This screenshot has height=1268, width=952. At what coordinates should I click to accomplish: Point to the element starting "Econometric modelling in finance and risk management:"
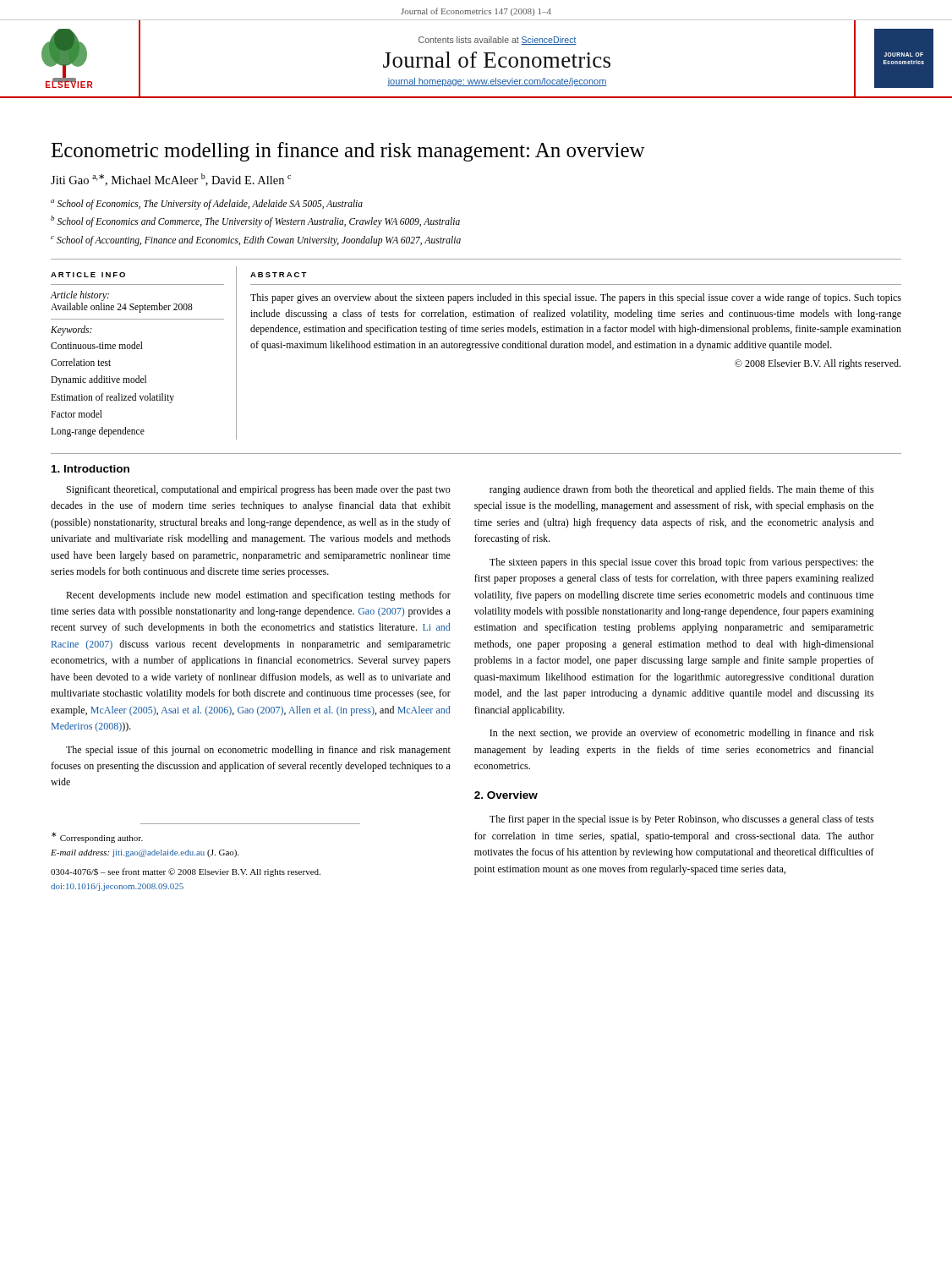348,150
